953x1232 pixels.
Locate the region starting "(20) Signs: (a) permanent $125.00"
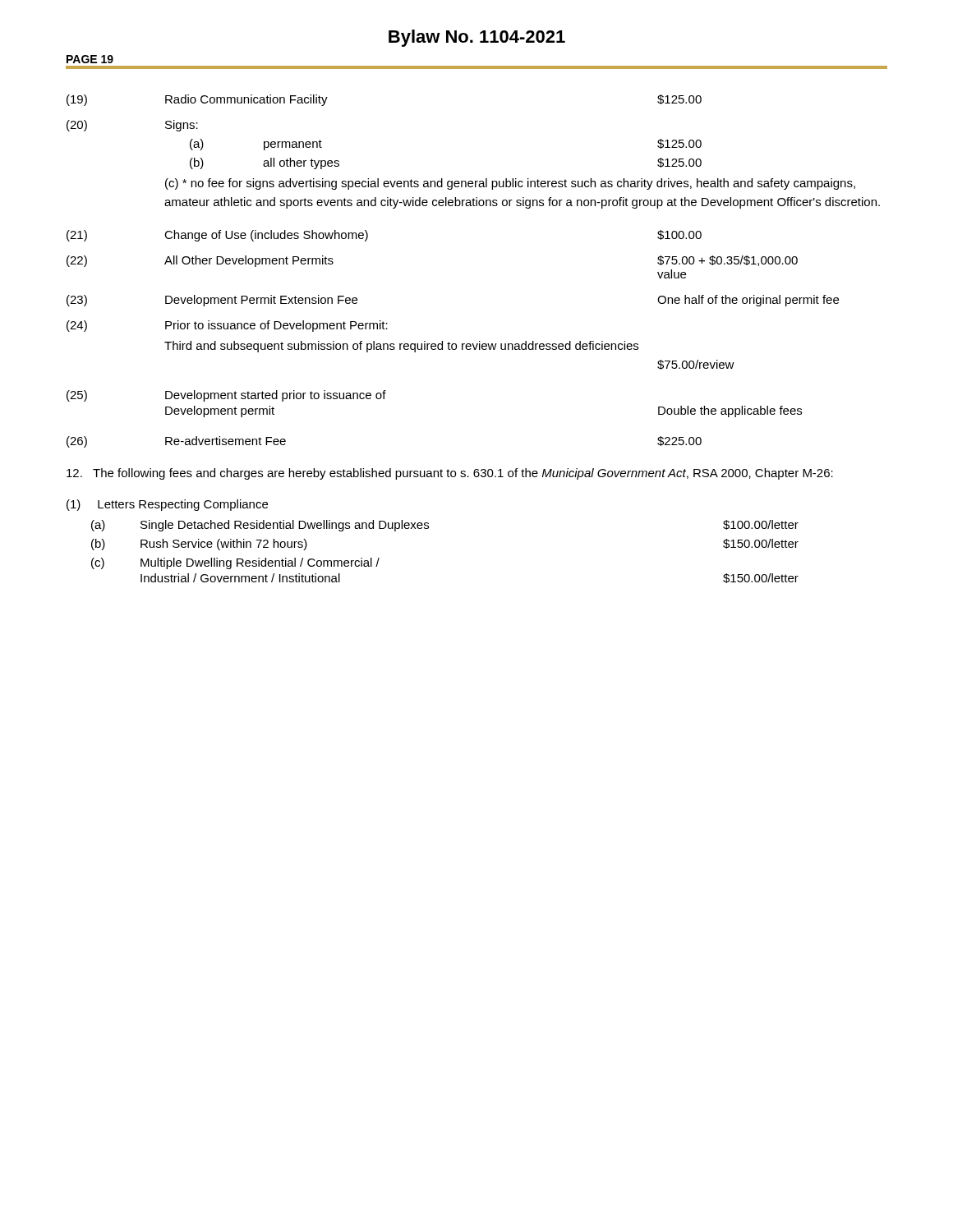pos(82,125)
